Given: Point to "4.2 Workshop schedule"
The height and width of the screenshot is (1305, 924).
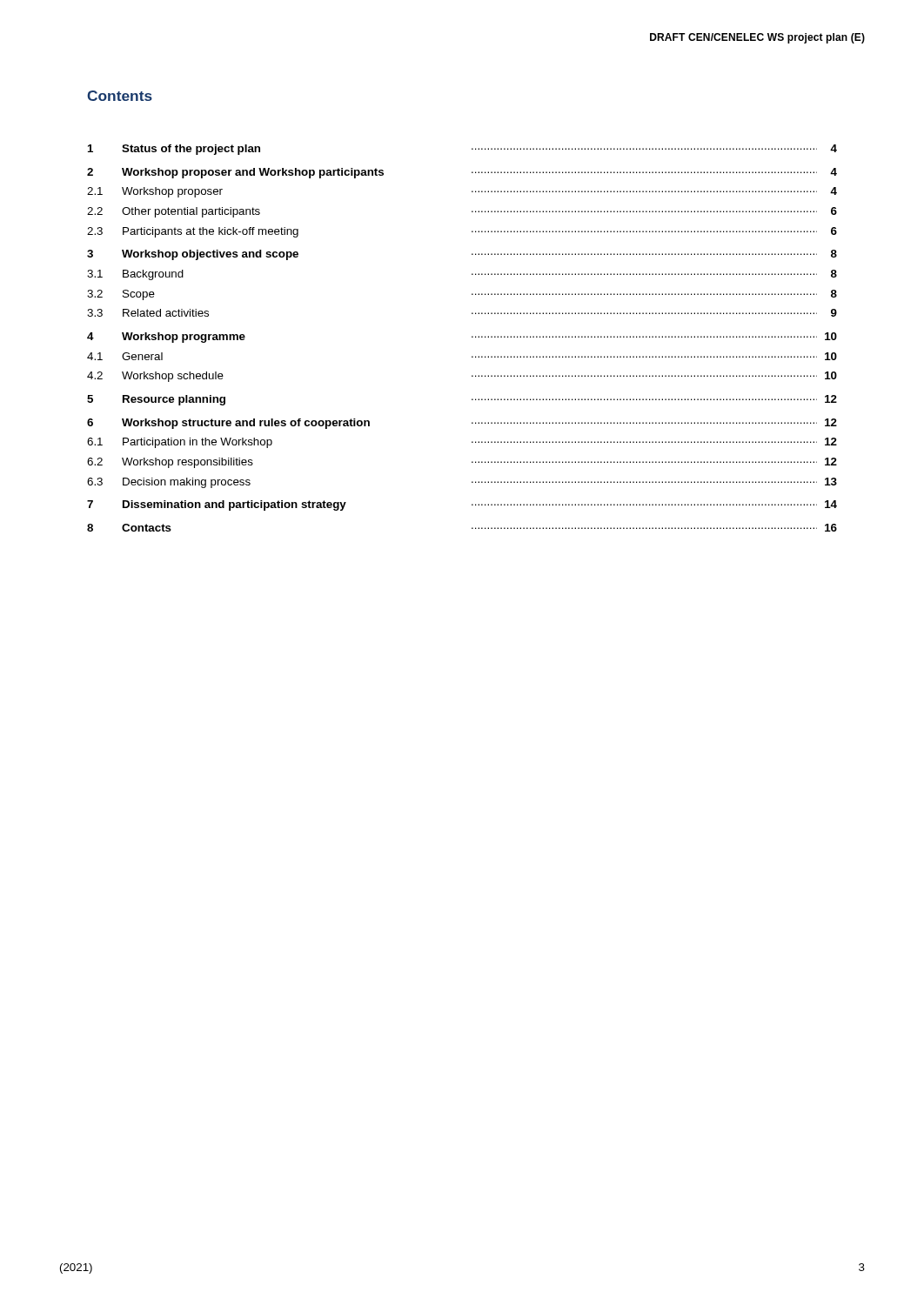Looking at the screenshot, I should click(x=462, y=376).
